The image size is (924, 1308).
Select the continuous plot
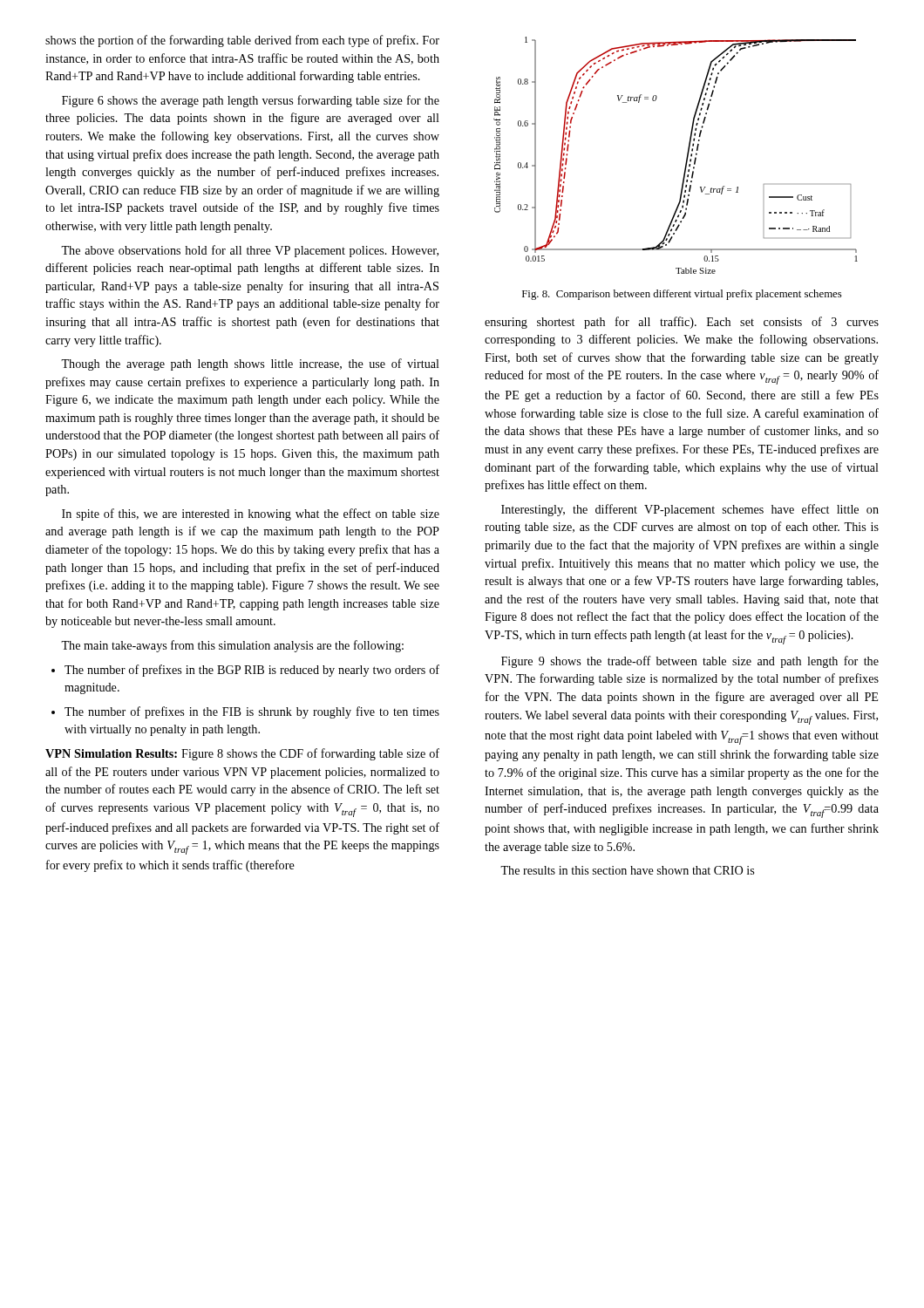682,158
